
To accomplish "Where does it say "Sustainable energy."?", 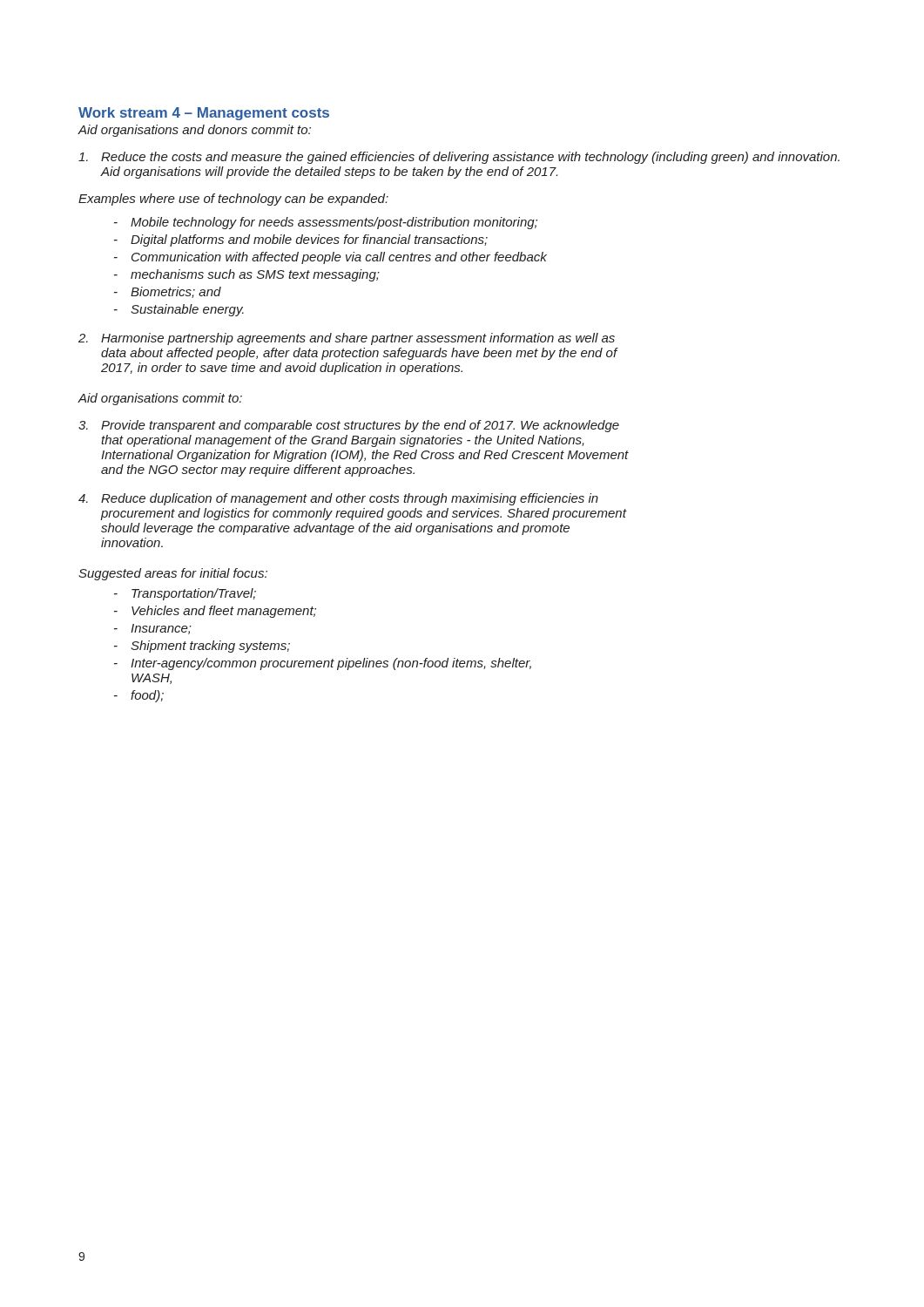I will tap(179, 310).
